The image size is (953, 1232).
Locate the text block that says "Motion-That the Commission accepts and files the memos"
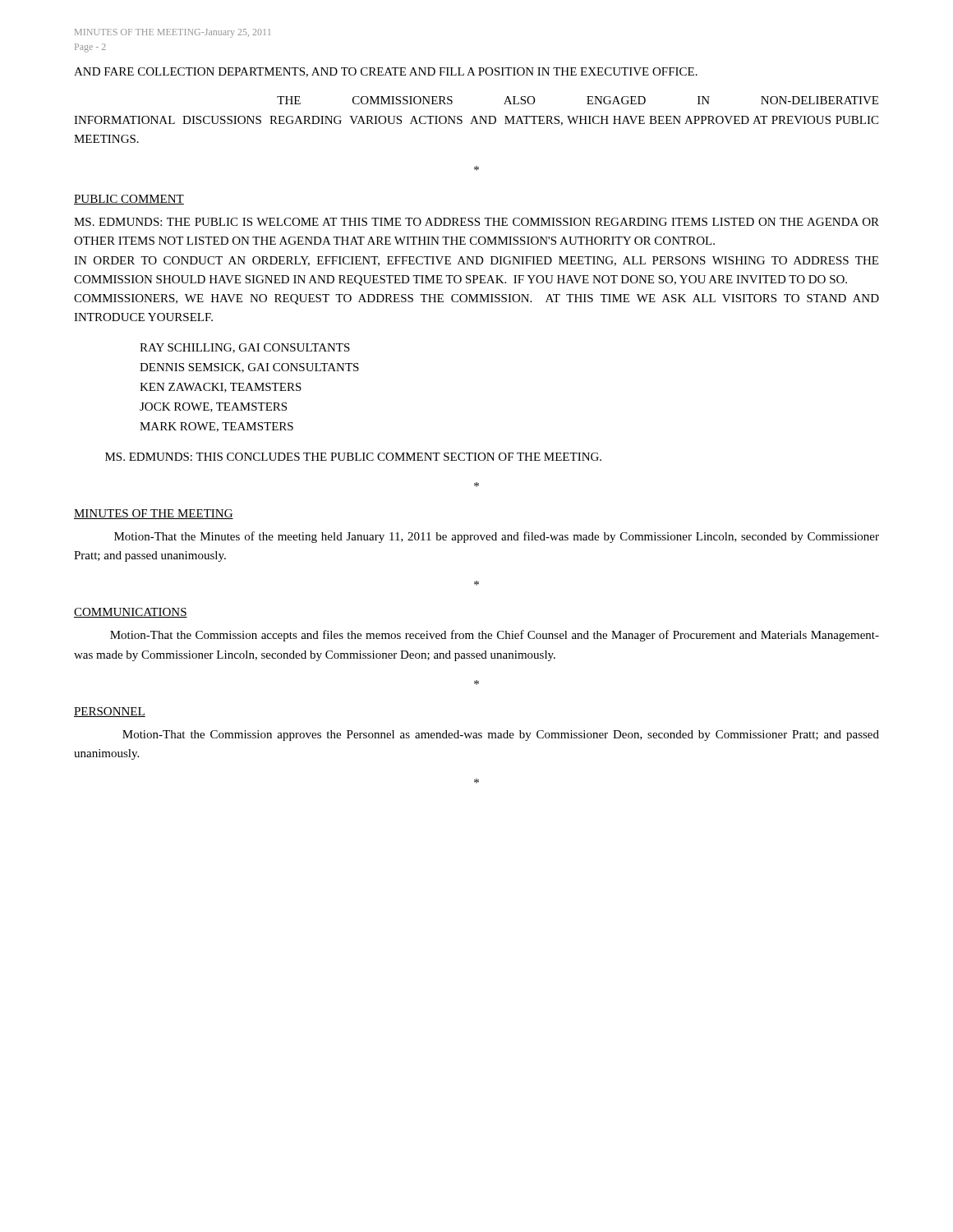pyautogui.click(x=476, y=645)
